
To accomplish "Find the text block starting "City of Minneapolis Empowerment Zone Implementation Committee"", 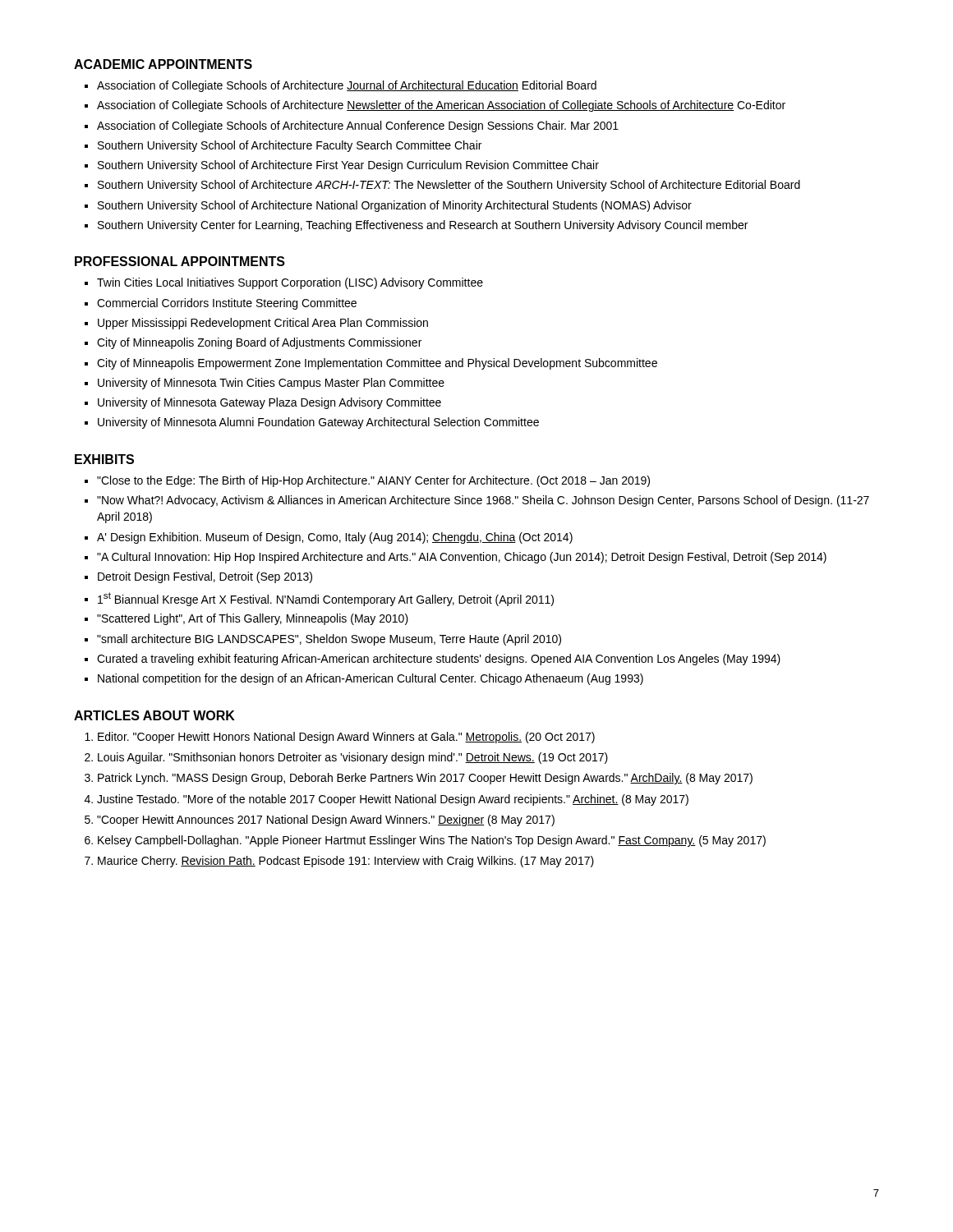I will 377,363.
